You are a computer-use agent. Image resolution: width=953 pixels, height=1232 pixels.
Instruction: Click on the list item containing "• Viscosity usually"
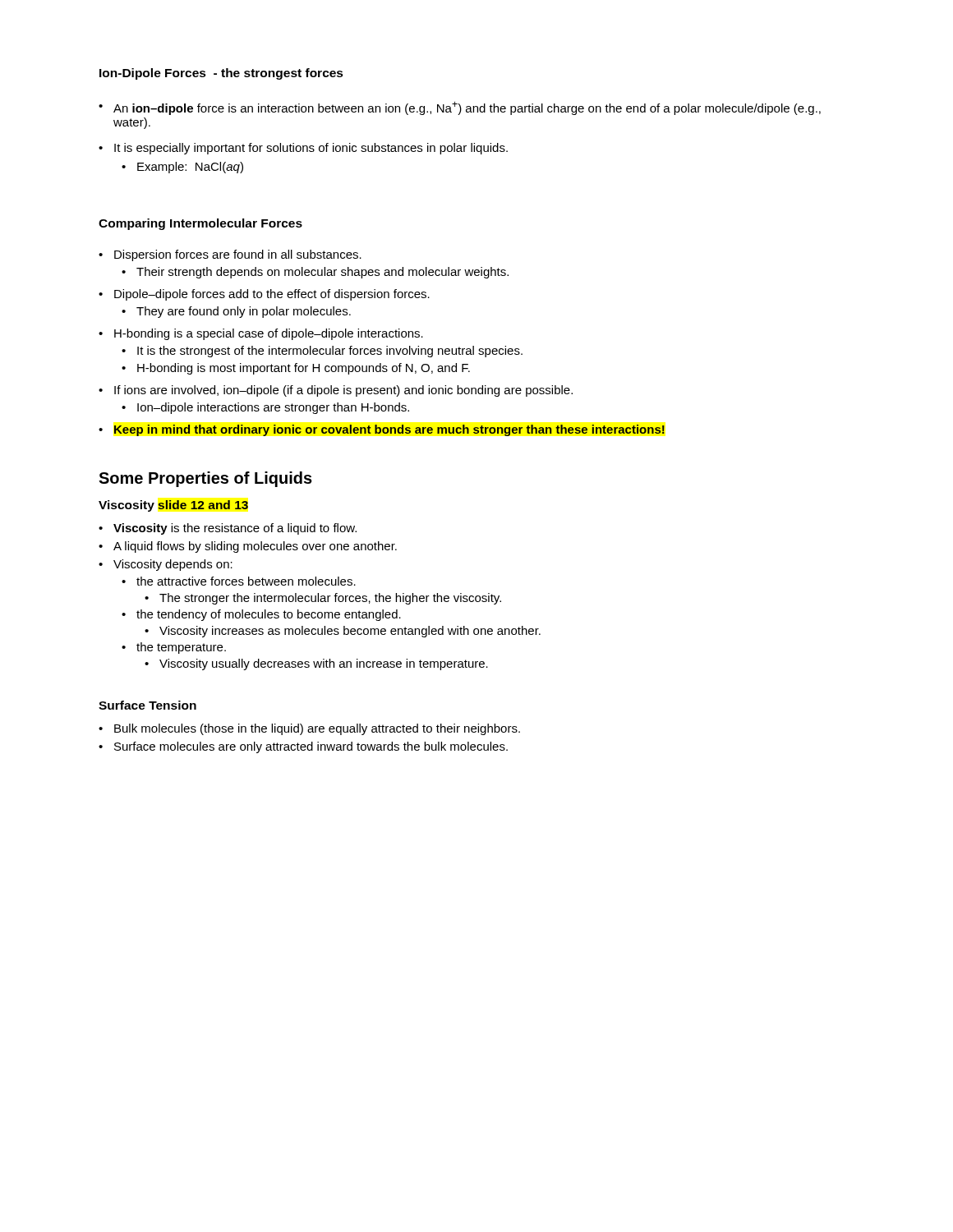tap(498, 663)
